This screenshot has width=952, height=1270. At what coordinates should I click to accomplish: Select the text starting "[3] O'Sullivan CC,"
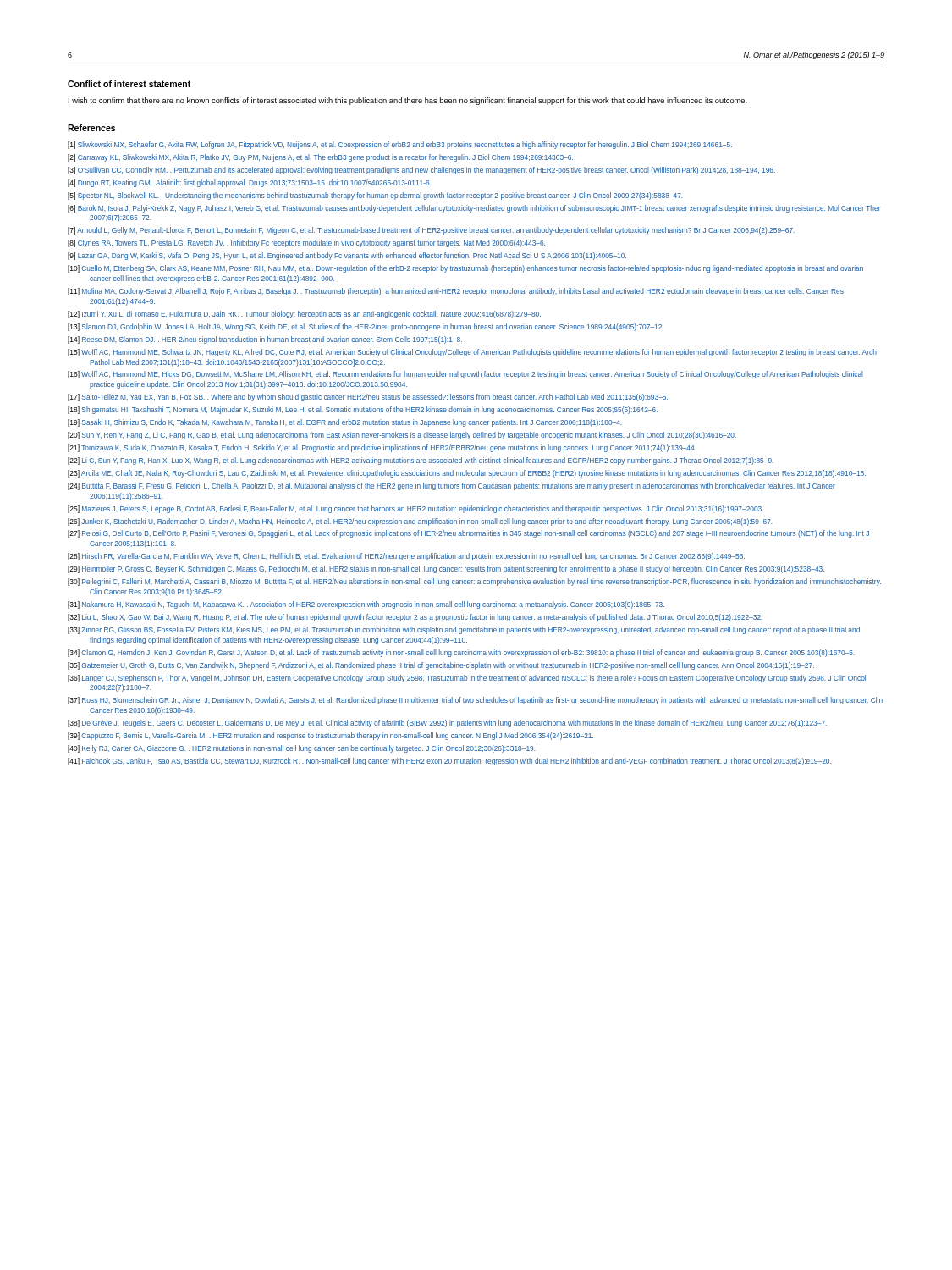click(422, 170)
